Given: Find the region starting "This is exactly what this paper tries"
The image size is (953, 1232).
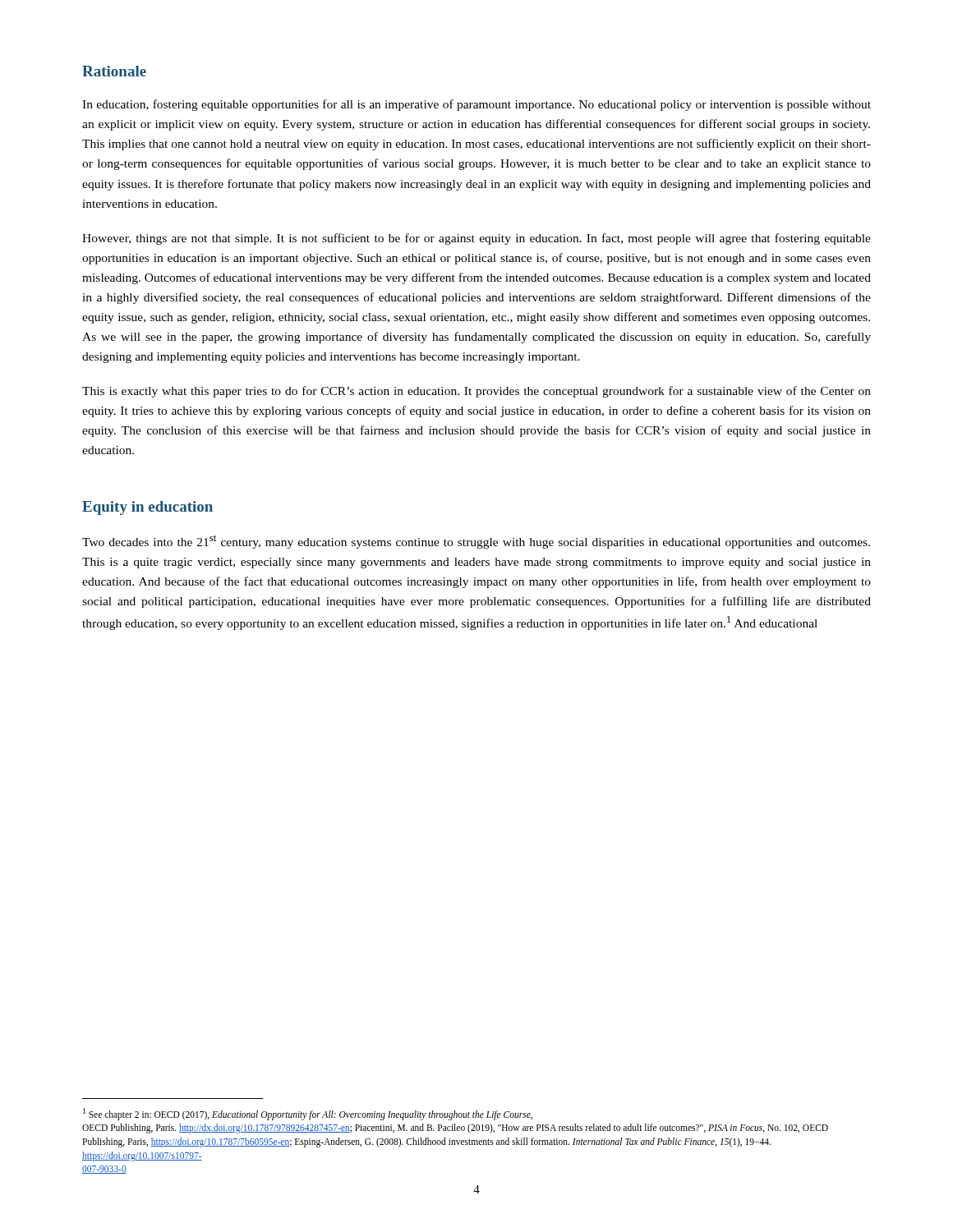Looking at the screenshot, I should (x=476, y=420).
